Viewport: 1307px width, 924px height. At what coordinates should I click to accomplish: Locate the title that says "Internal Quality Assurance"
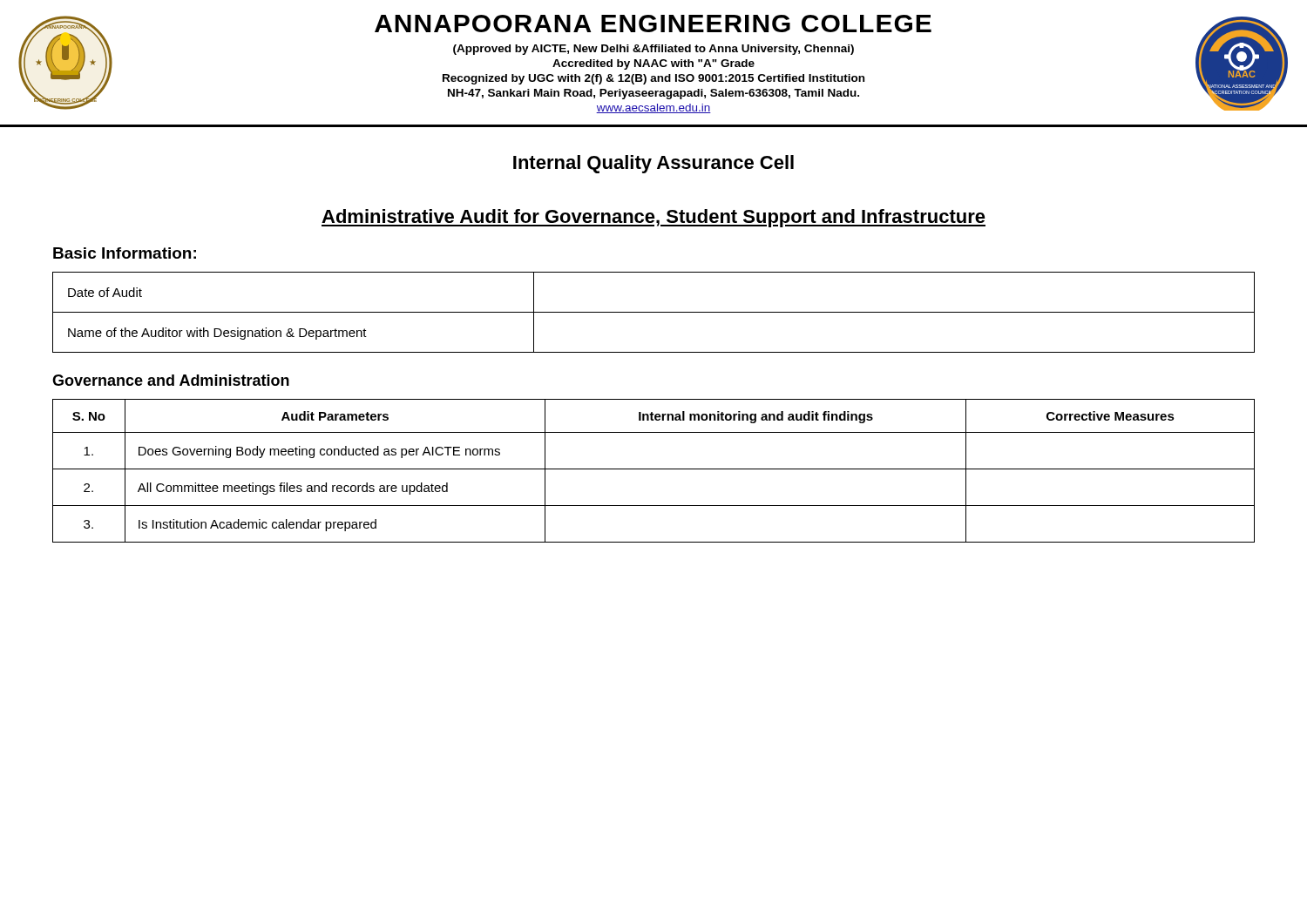click(654, 162)
